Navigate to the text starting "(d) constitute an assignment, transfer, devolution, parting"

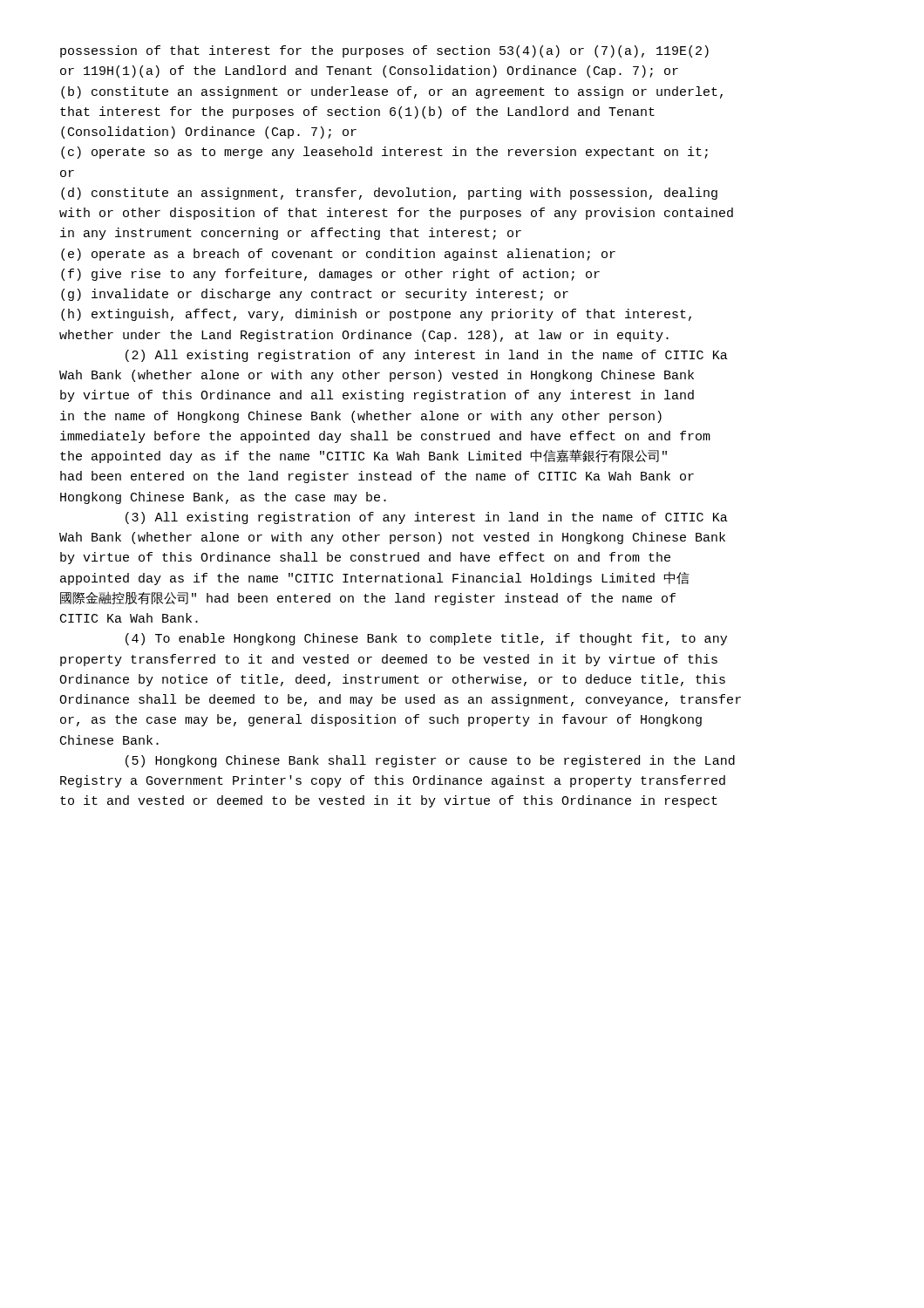tap(397, 214)
